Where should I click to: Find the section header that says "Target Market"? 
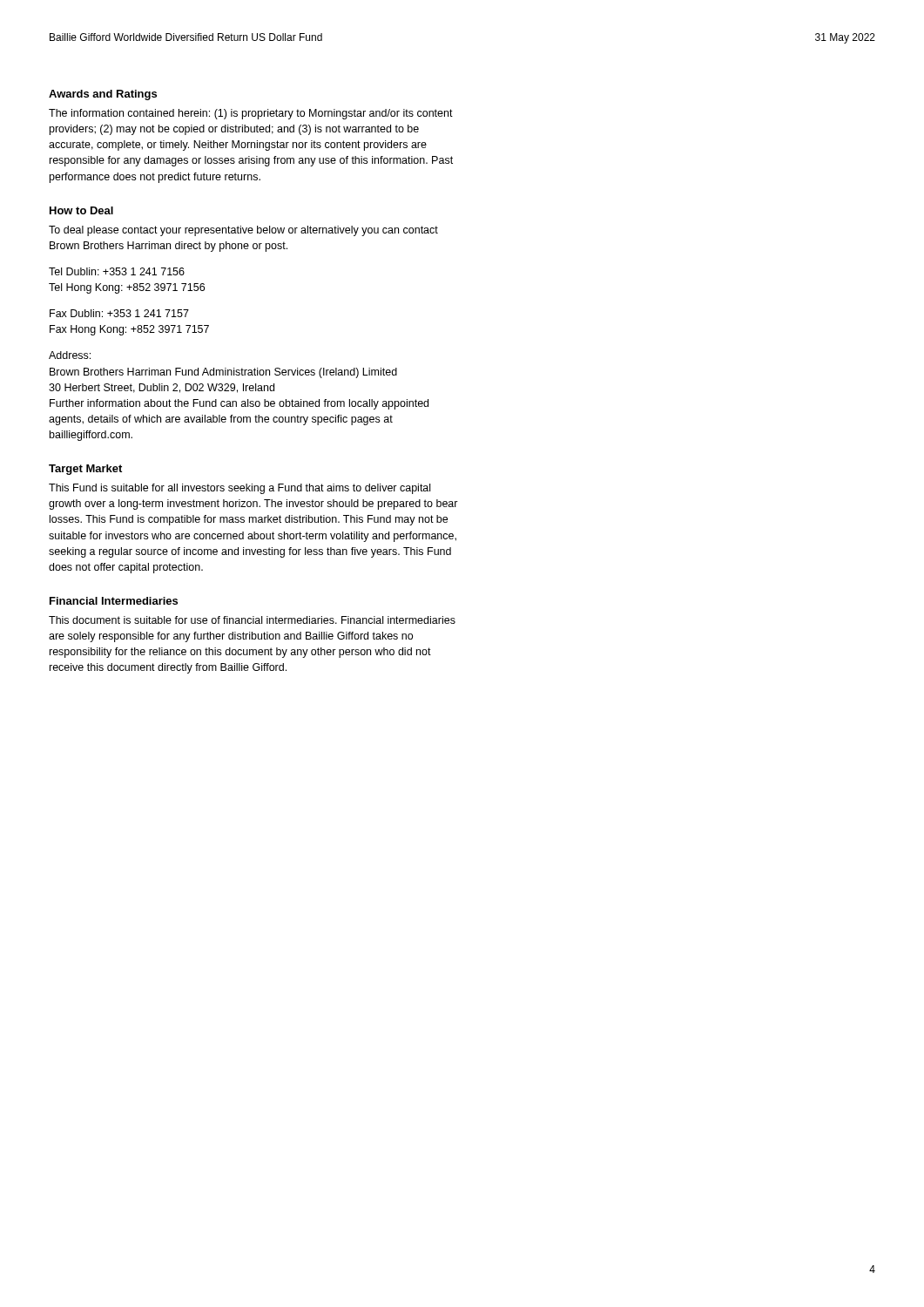tap(85, 468)
